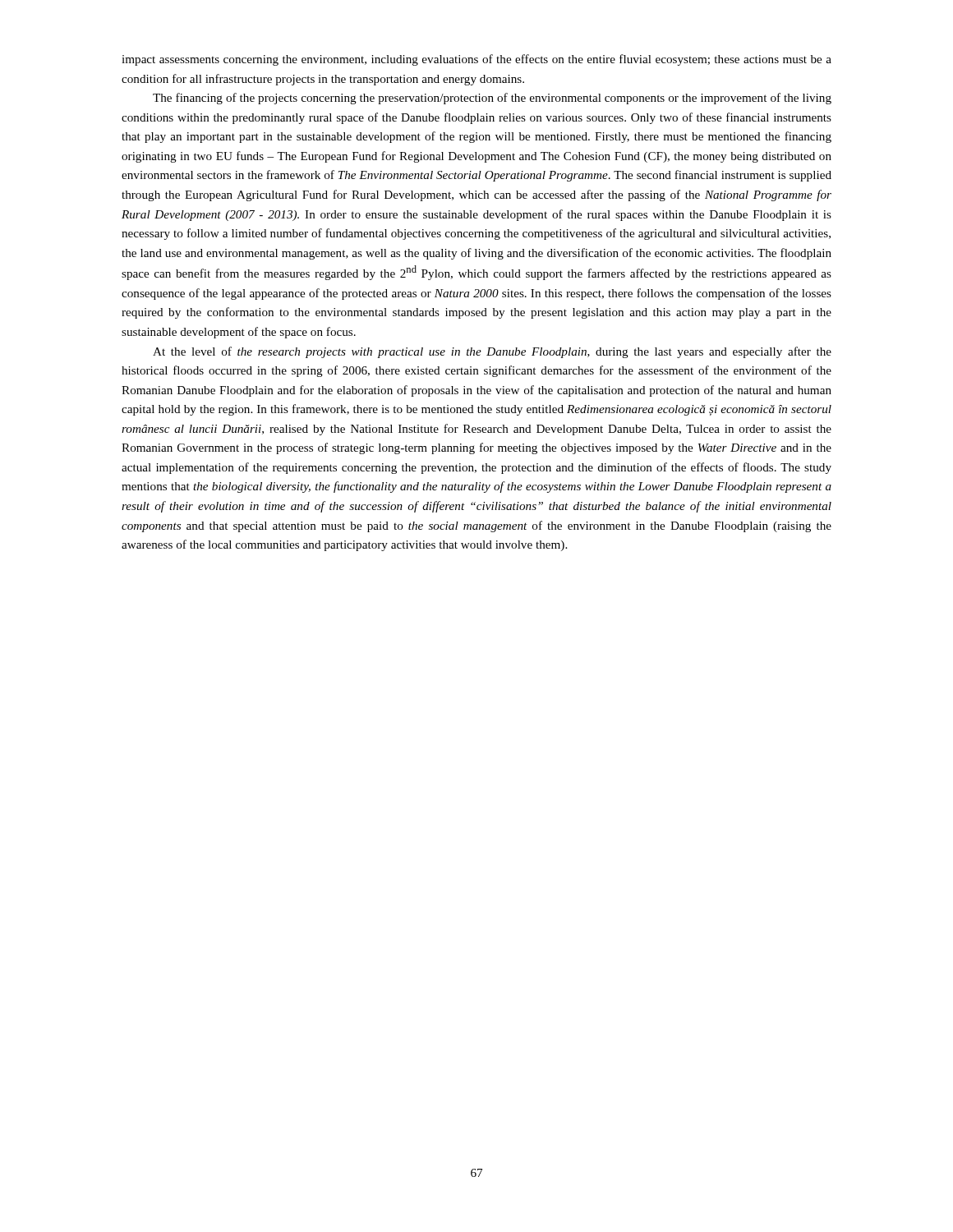Locate the text block containing "impact assessments concerning the"
The height and width of the screenshot is (1232, 953).
476,302
